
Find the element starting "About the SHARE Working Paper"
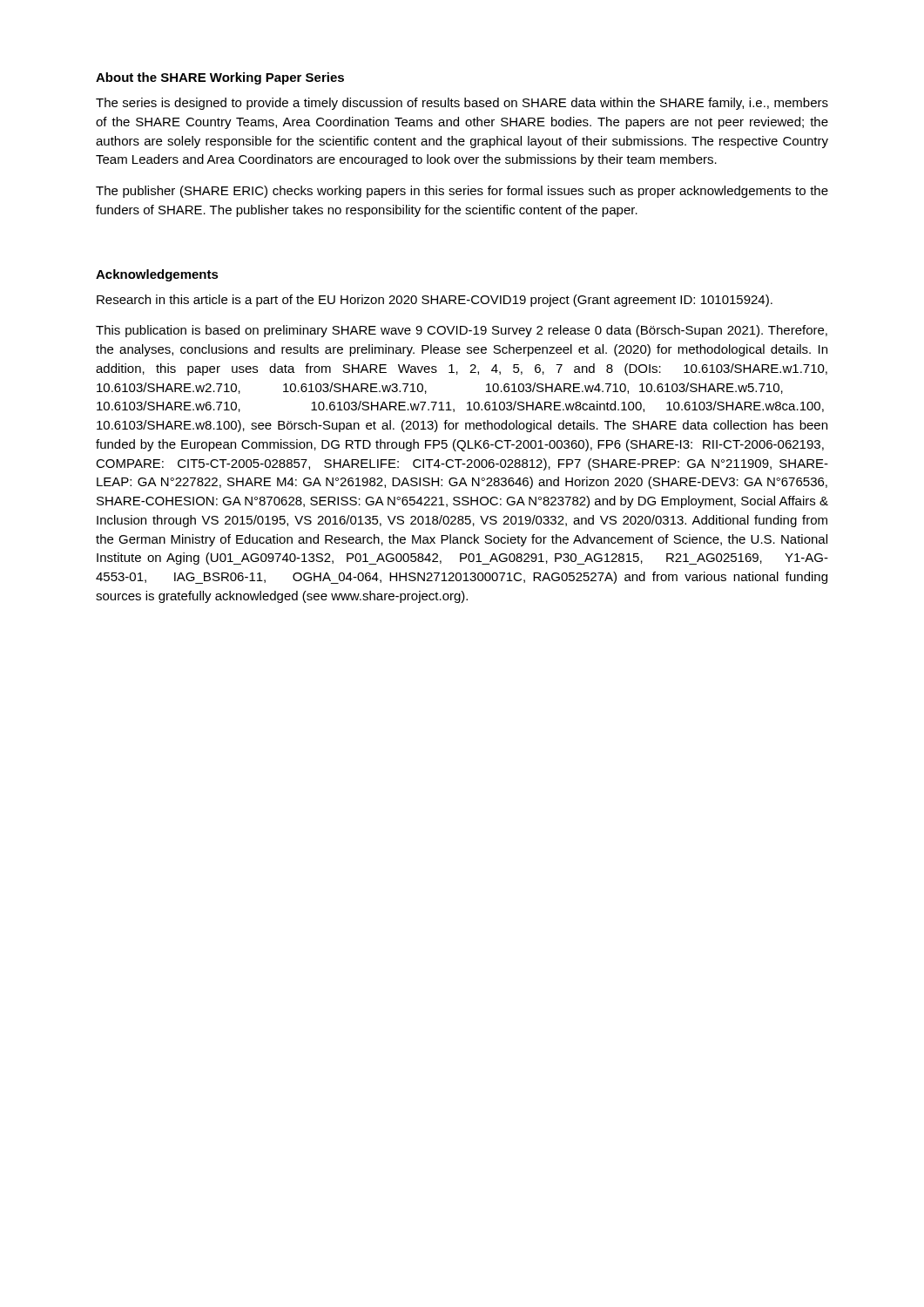click(x=220, y=77)
